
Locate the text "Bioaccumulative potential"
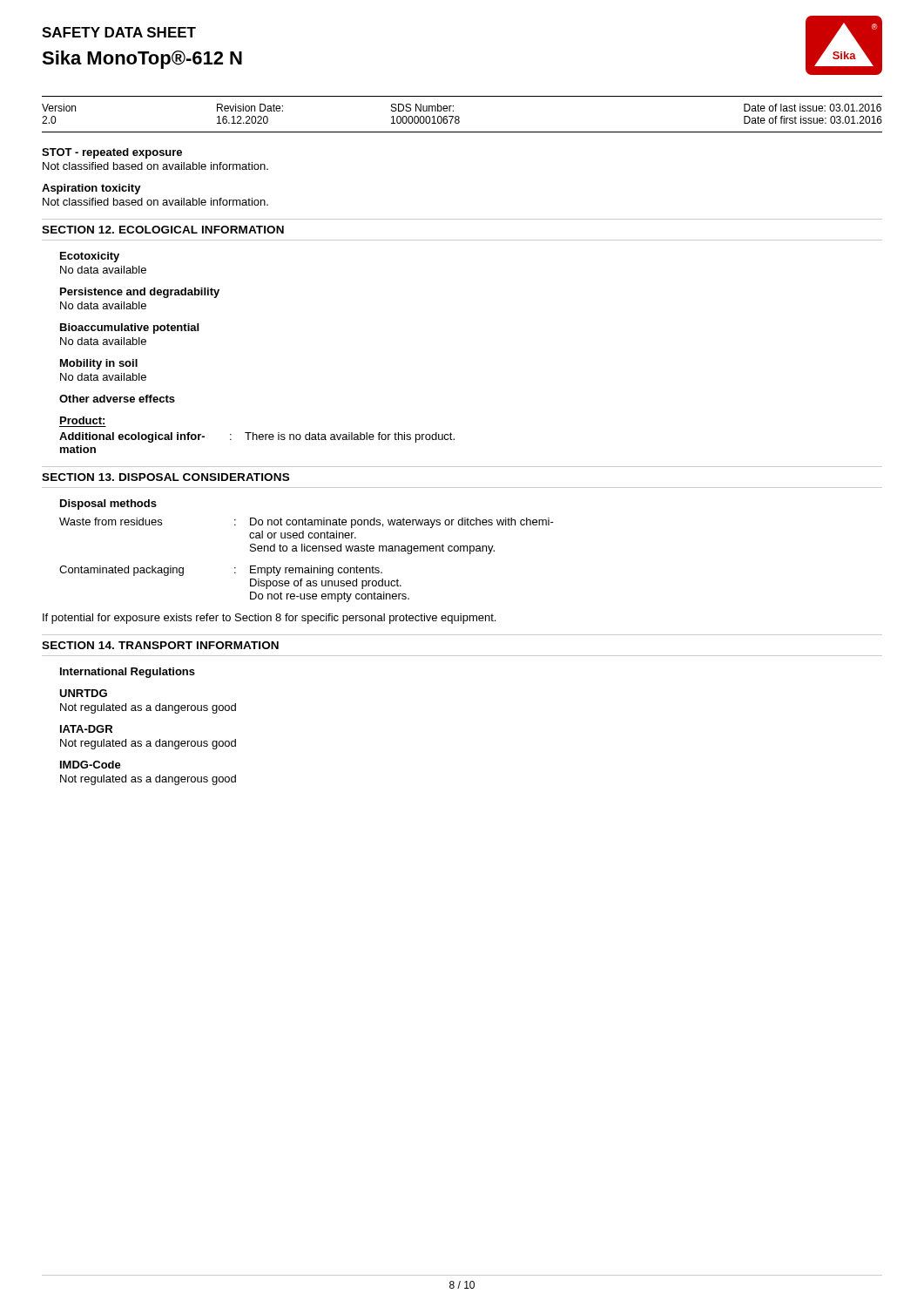[129, 327]
